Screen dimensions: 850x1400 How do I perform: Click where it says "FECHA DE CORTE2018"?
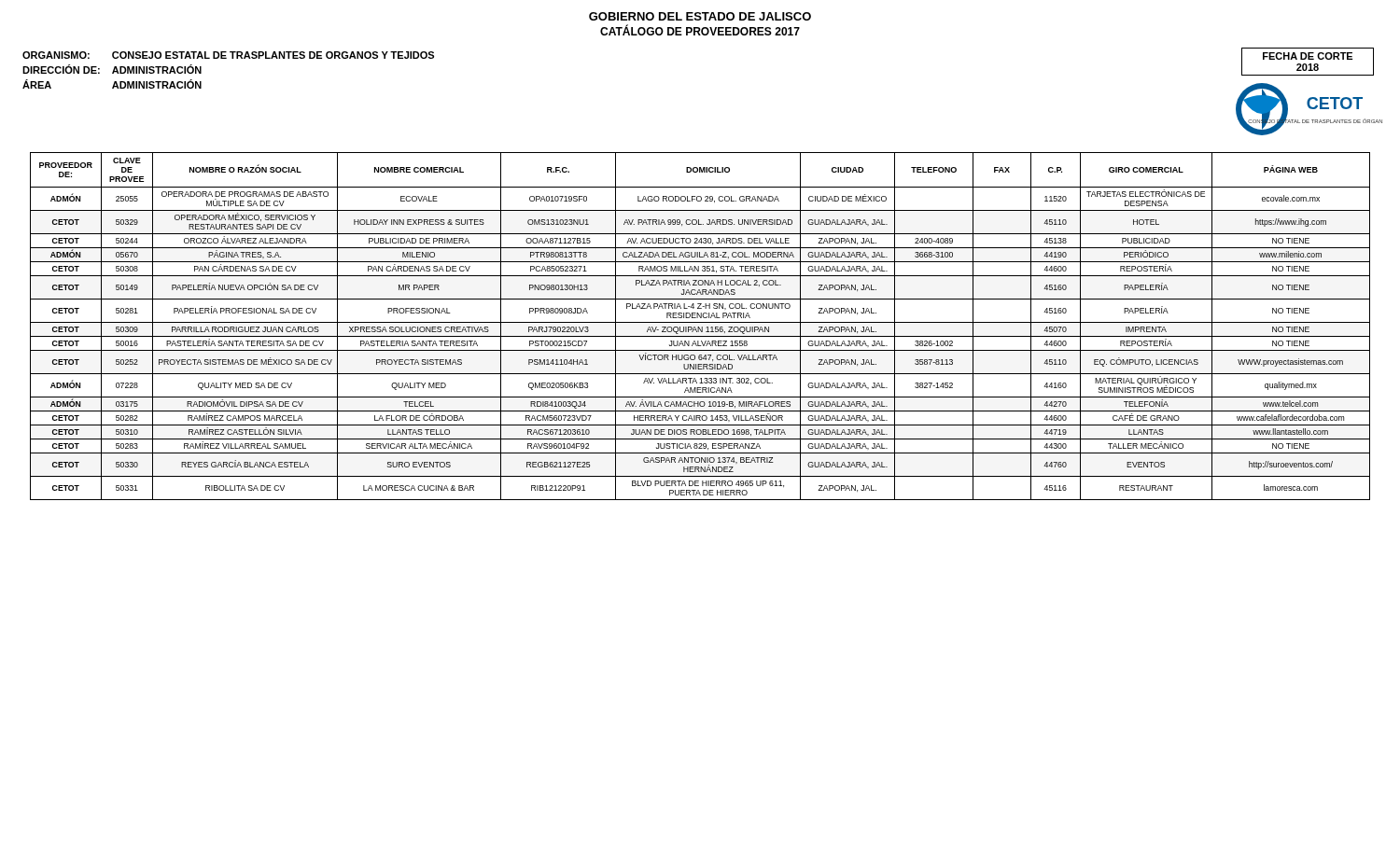1308,62
